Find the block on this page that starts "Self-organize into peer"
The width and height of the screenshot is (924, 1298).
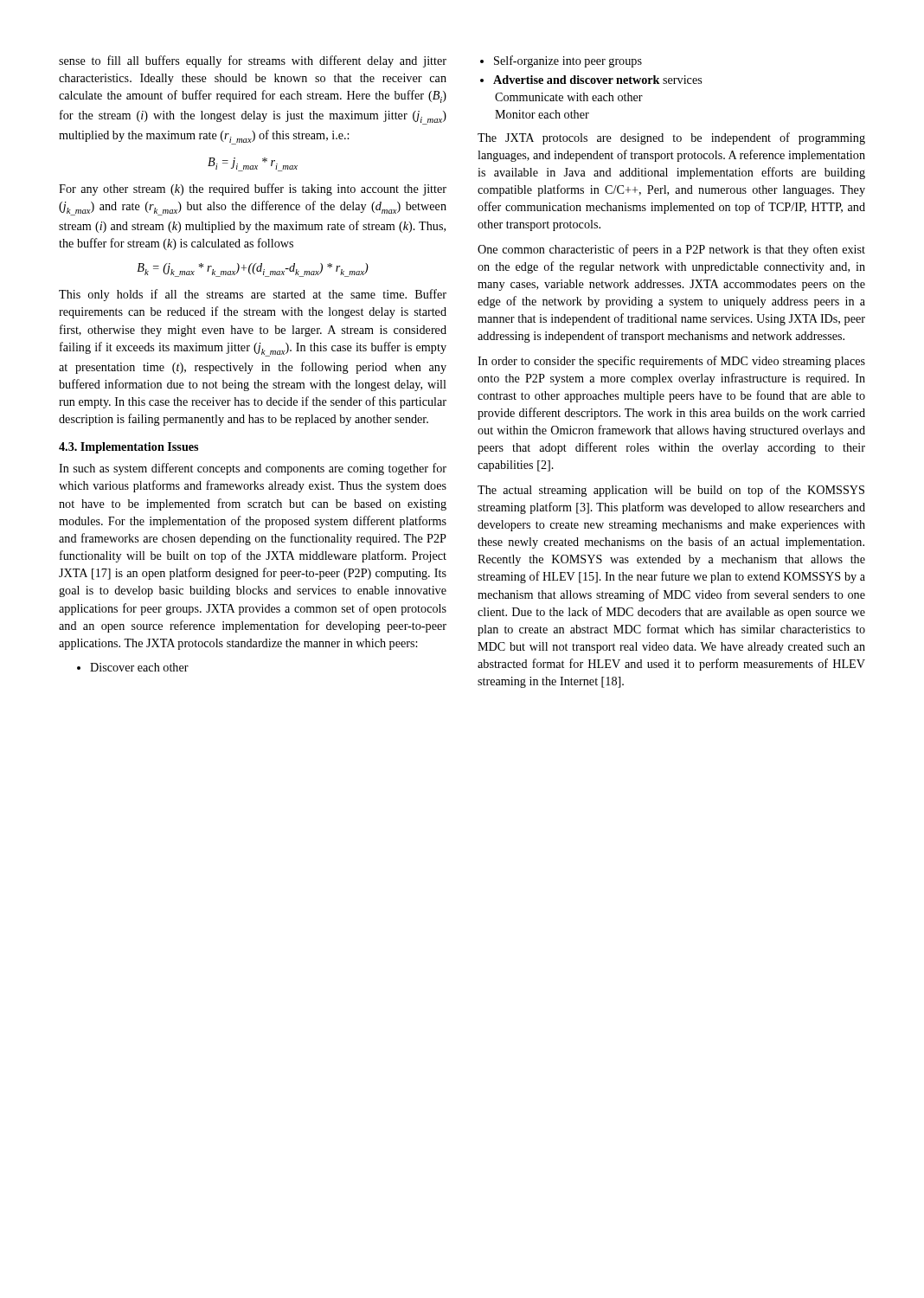pyautogui.click(x=671, y=88)
